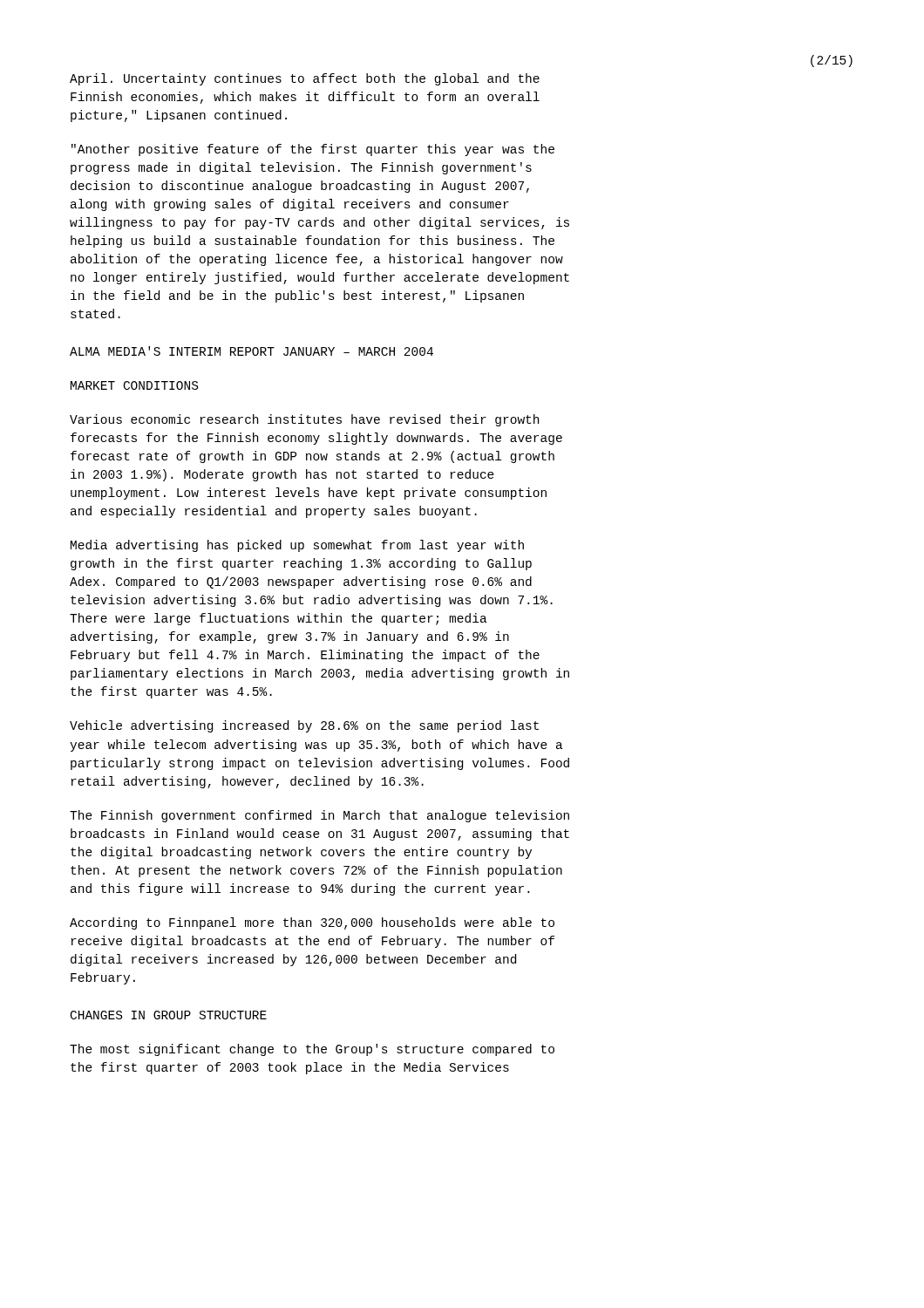Click on the passage starting "The most significant change"

[x=312, y=1059]
